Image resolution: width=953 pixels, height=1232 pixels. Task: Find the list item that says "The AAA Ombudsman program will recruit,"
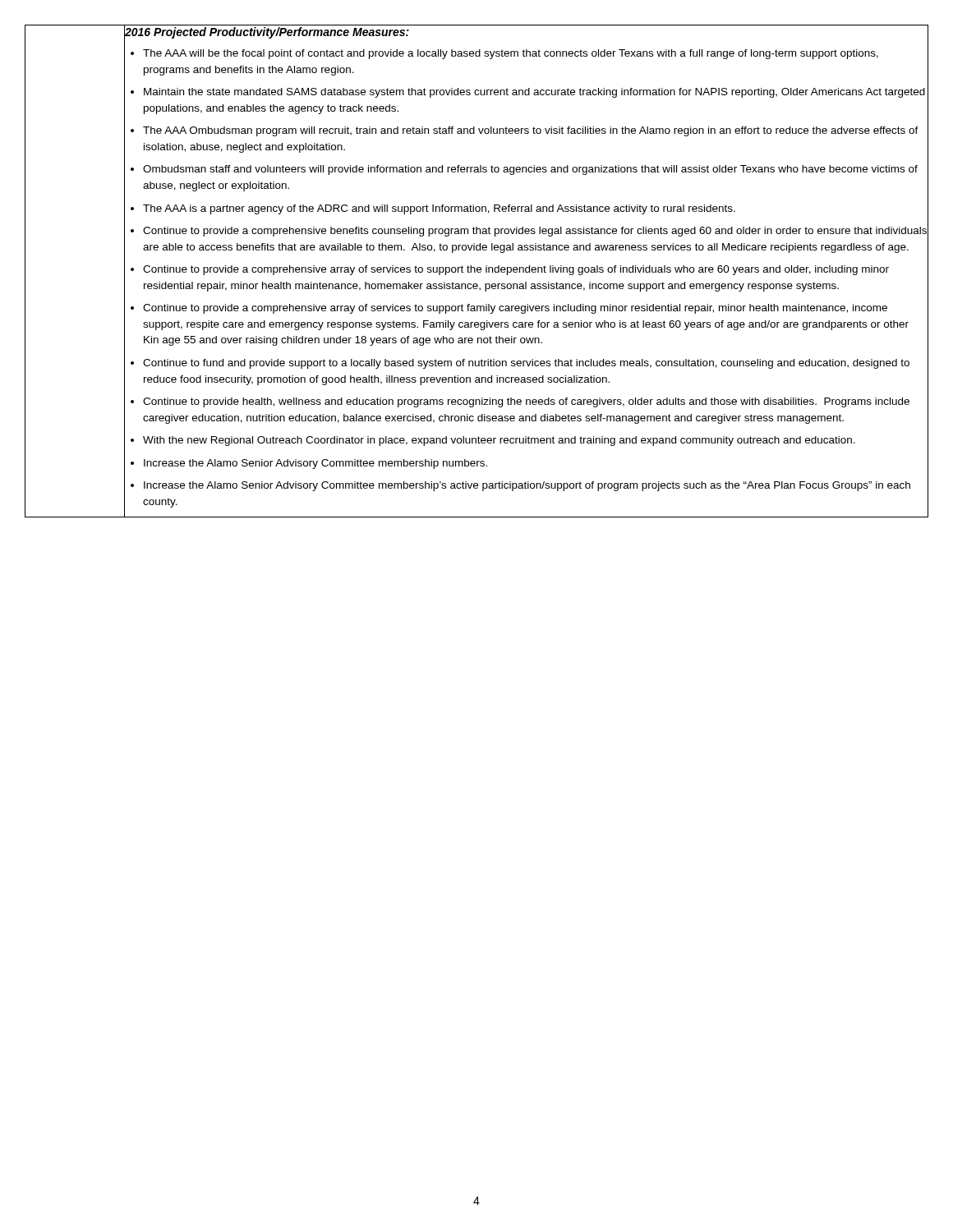point(530,138)
